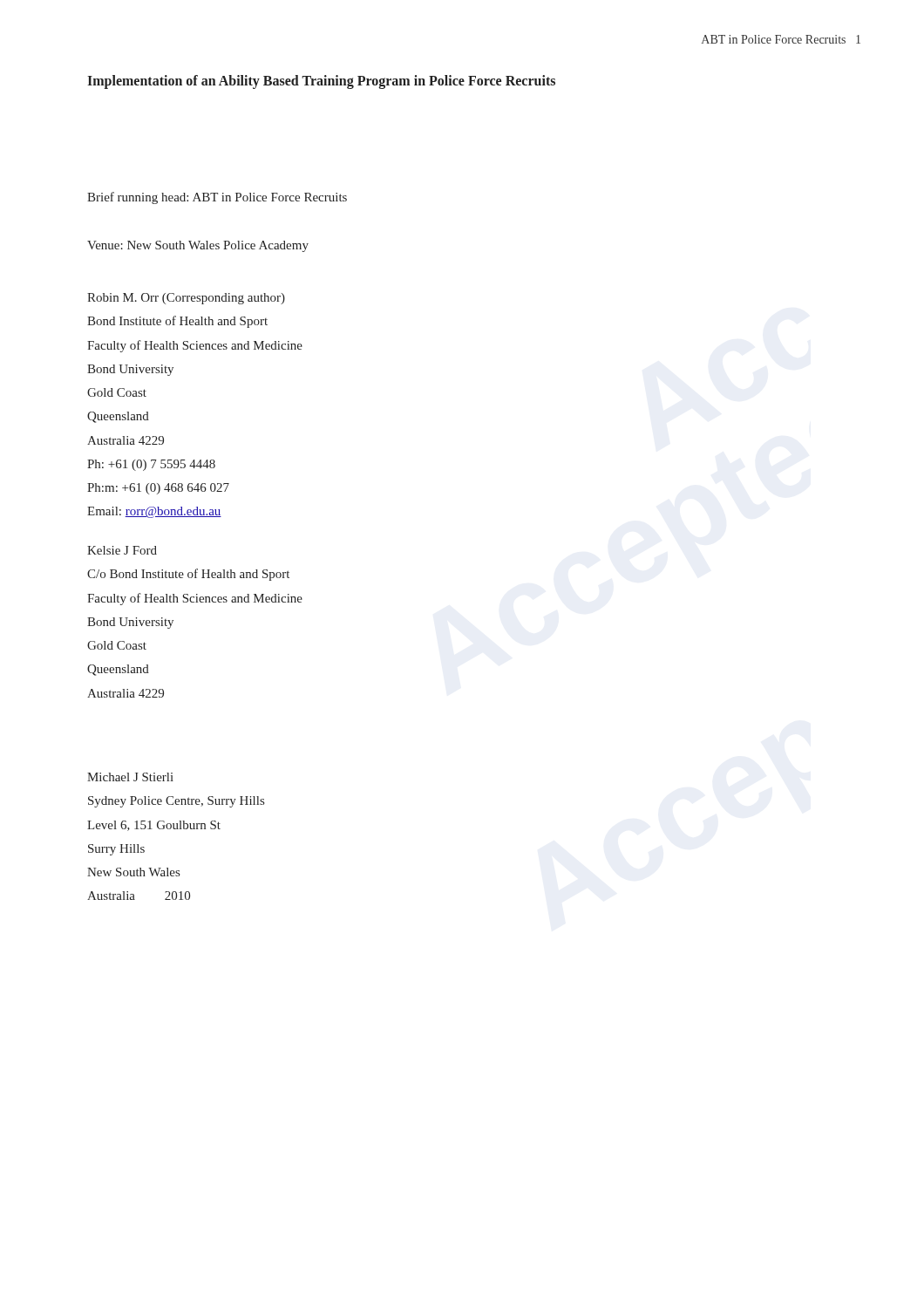Find the element starting "Michael J Stierli Sydney Police"
The width and height of the screenshot is (924, 1308).
(176, 837)
